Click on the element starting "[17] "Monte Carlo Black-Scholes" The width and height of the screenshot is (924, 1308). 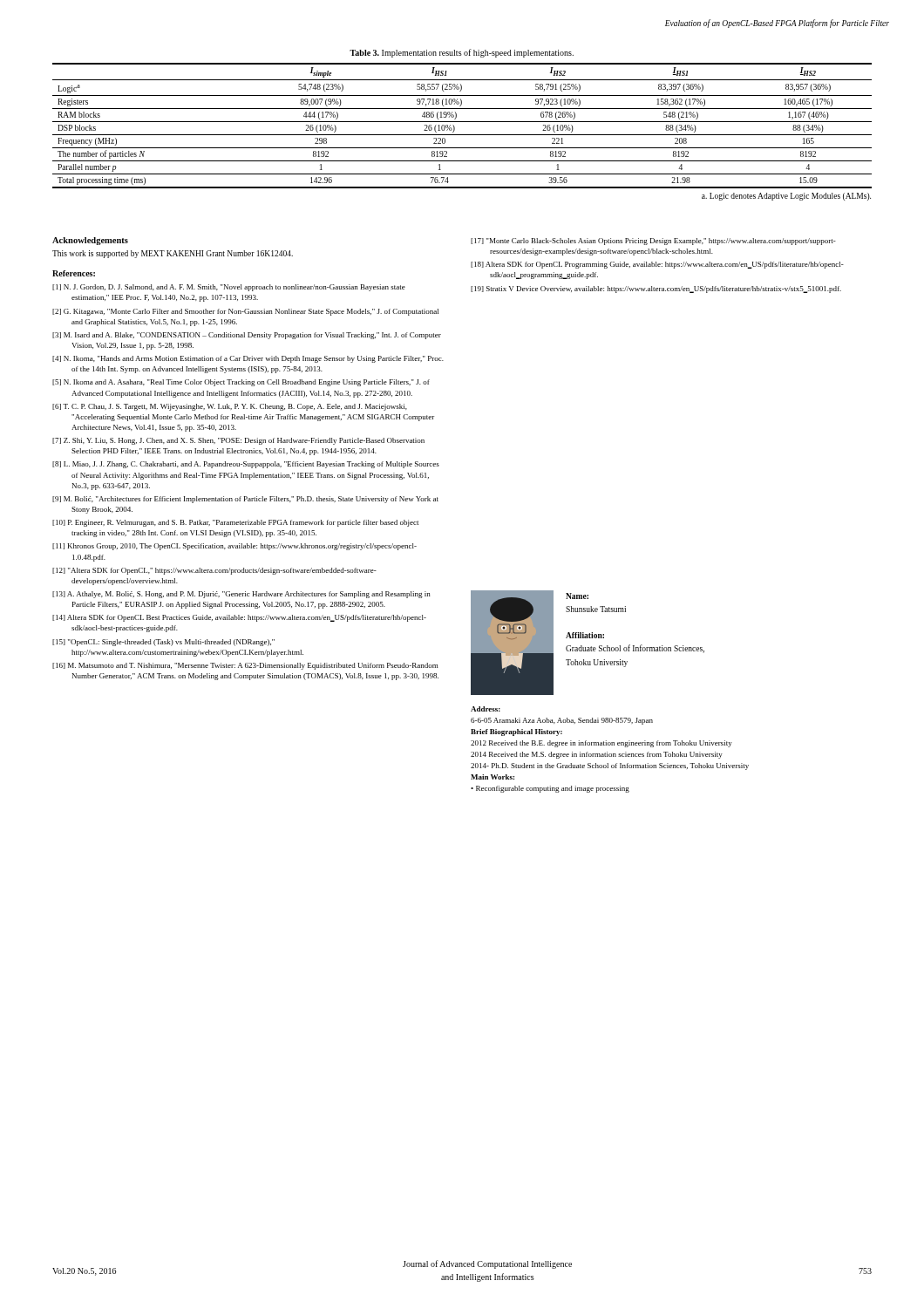point(653,246)
